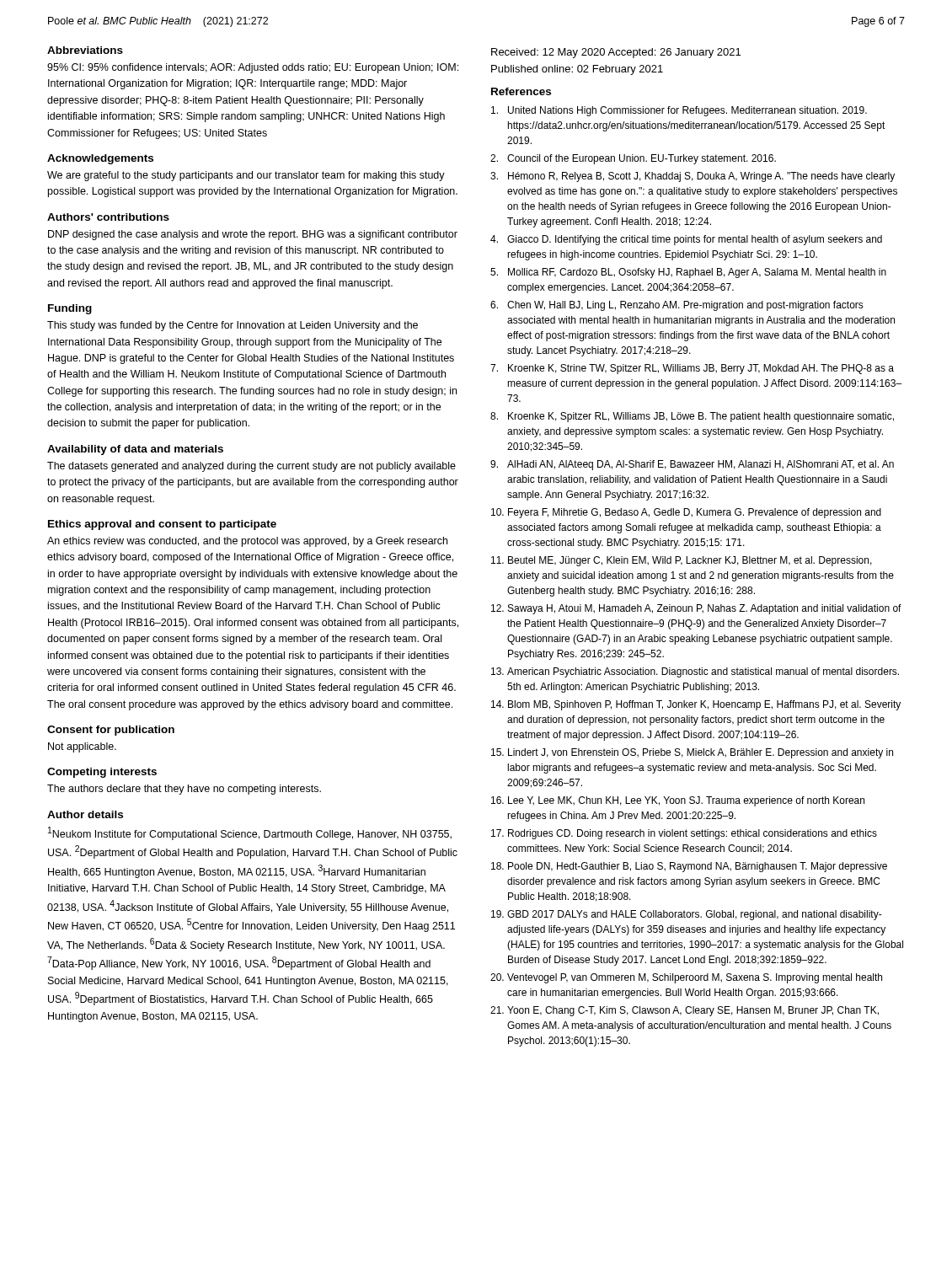Locate the section header that reads "Authors' contributions"
Viewport: 952px width, 1264px height.
click(x=108, y=217)
